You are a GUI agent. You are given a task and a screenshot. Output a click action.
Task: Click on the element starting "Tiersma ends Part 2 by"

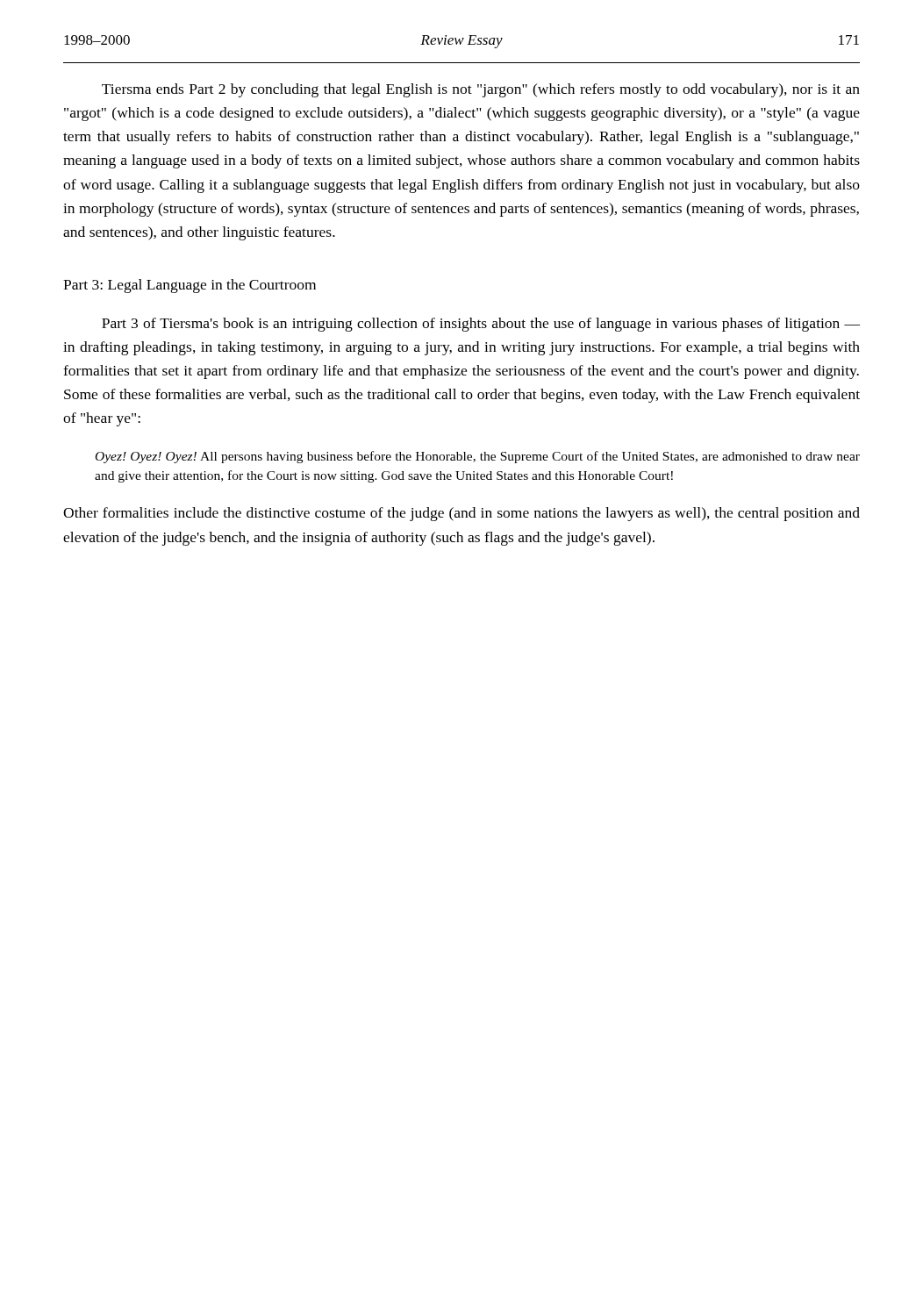point(462,160)
